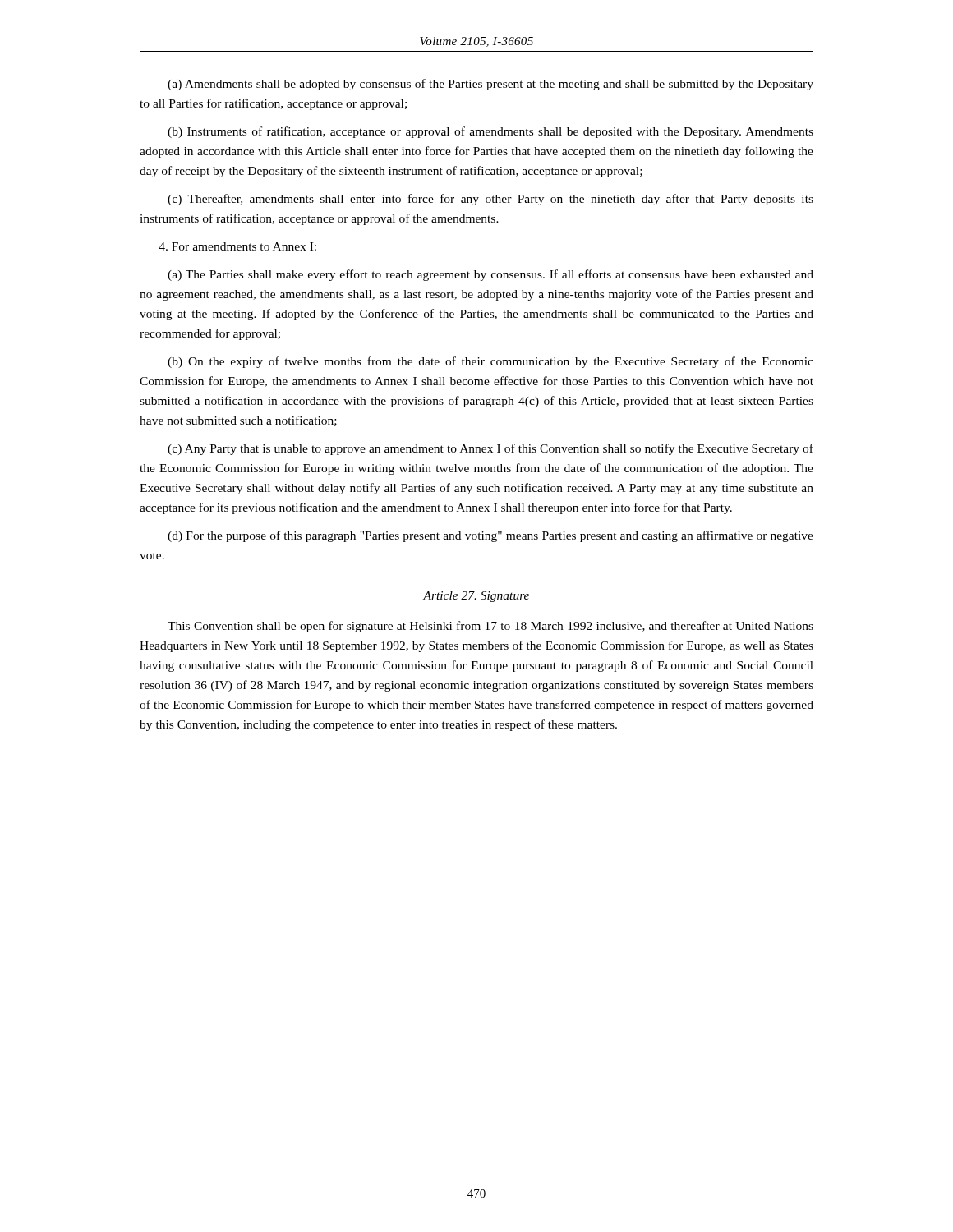Find the region starting "(a) Amendments shall be adopted by consensus"
This screenshot has width=953, height=1232.
coord(476,93)
